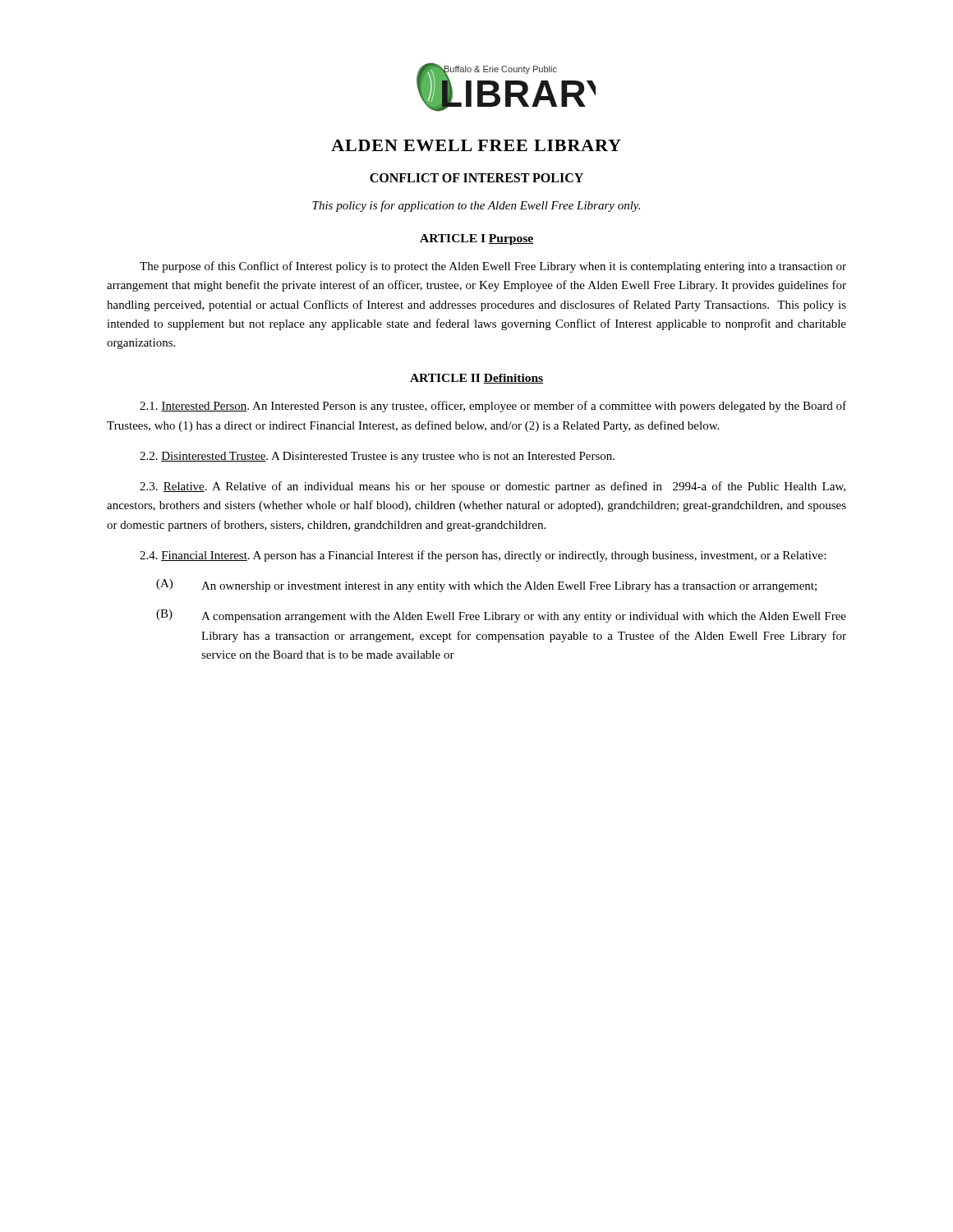The width and height of the screenshot is (953, 1232).
Task: Locate the block of text that opens with "3. Relative. A Relative of"
Action: click(x=476, y=505)
